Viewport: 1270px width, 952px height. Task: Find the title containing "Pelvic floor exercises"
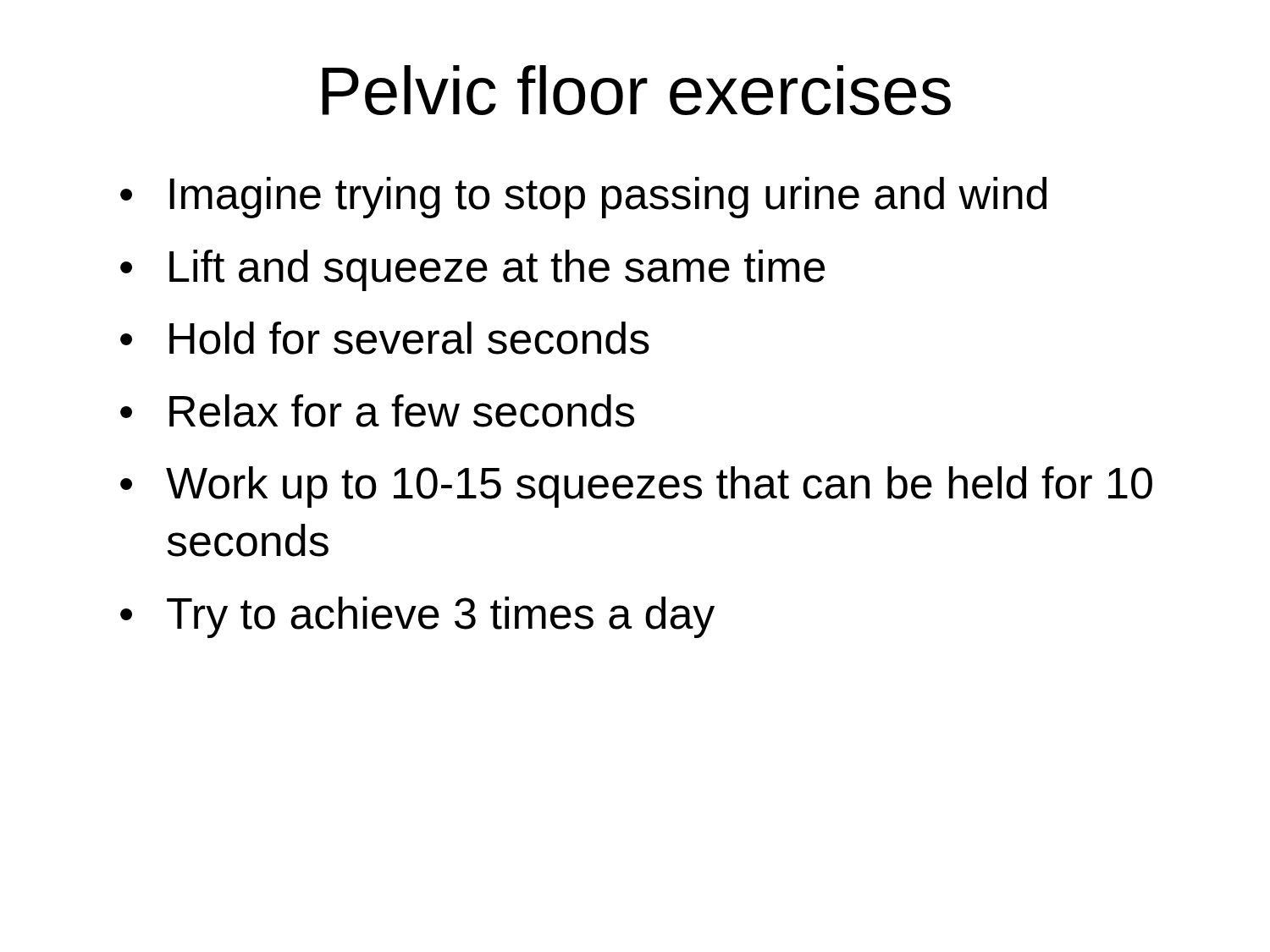pyautogui.click(x=635, y=91)
